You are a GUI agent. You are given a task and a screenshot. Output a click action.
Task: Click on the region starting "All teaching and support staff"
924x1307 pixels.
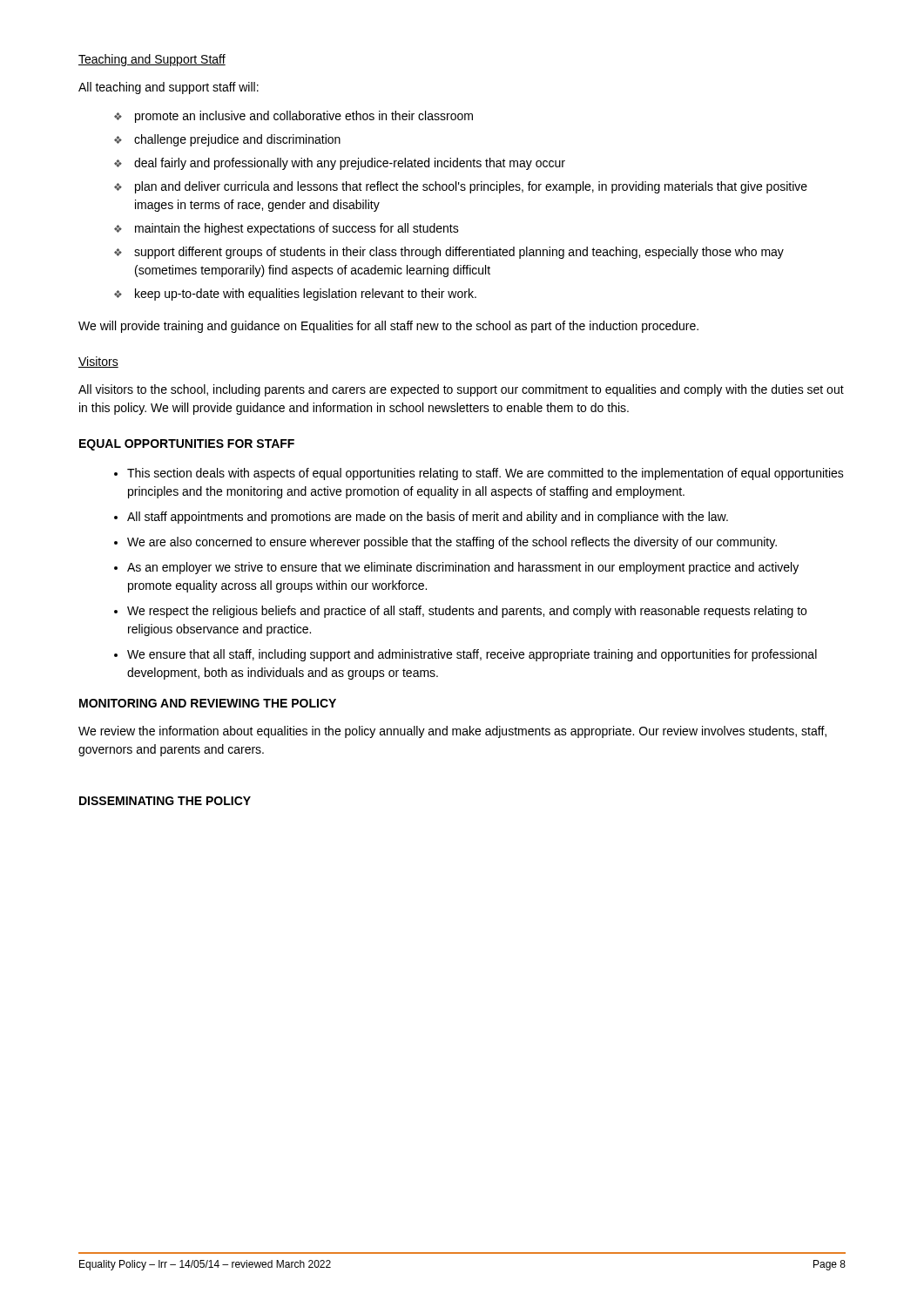pyautogui.click(x=169, y=88)
